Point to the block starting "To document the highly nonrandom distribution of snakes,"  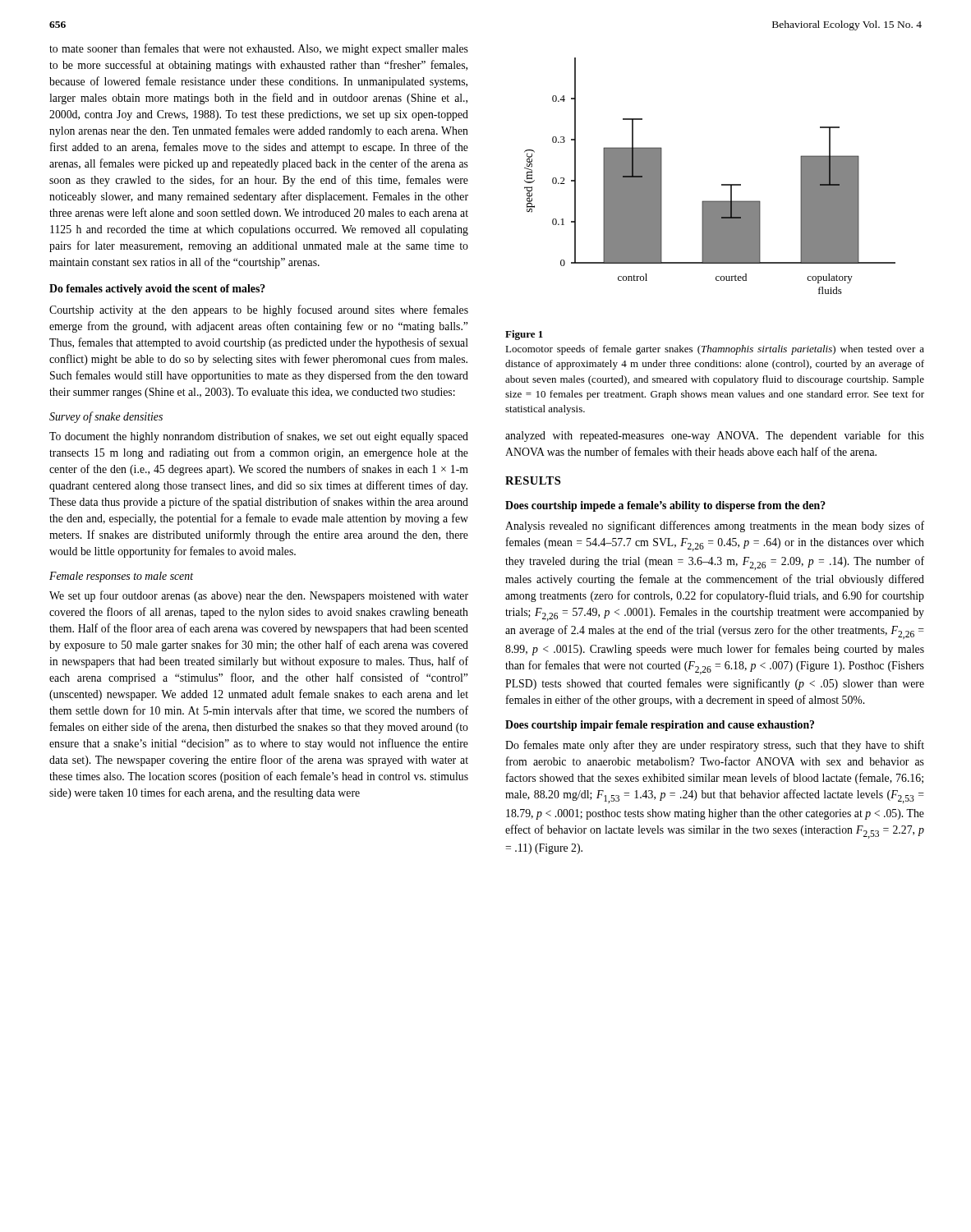259,494
